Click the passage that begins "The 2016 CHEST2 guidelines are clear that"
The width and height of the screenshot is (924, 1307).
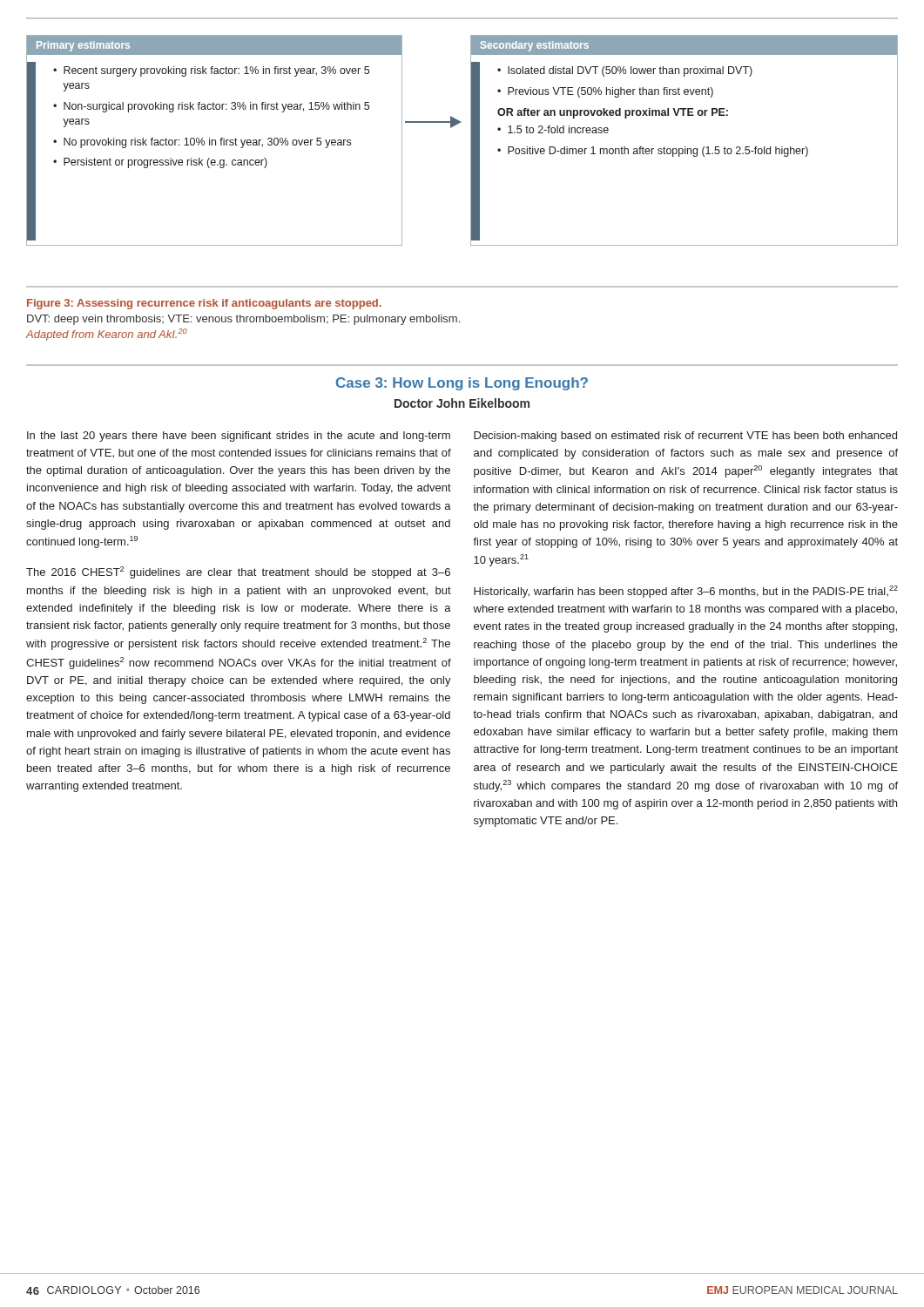click(x=238, y=679)
